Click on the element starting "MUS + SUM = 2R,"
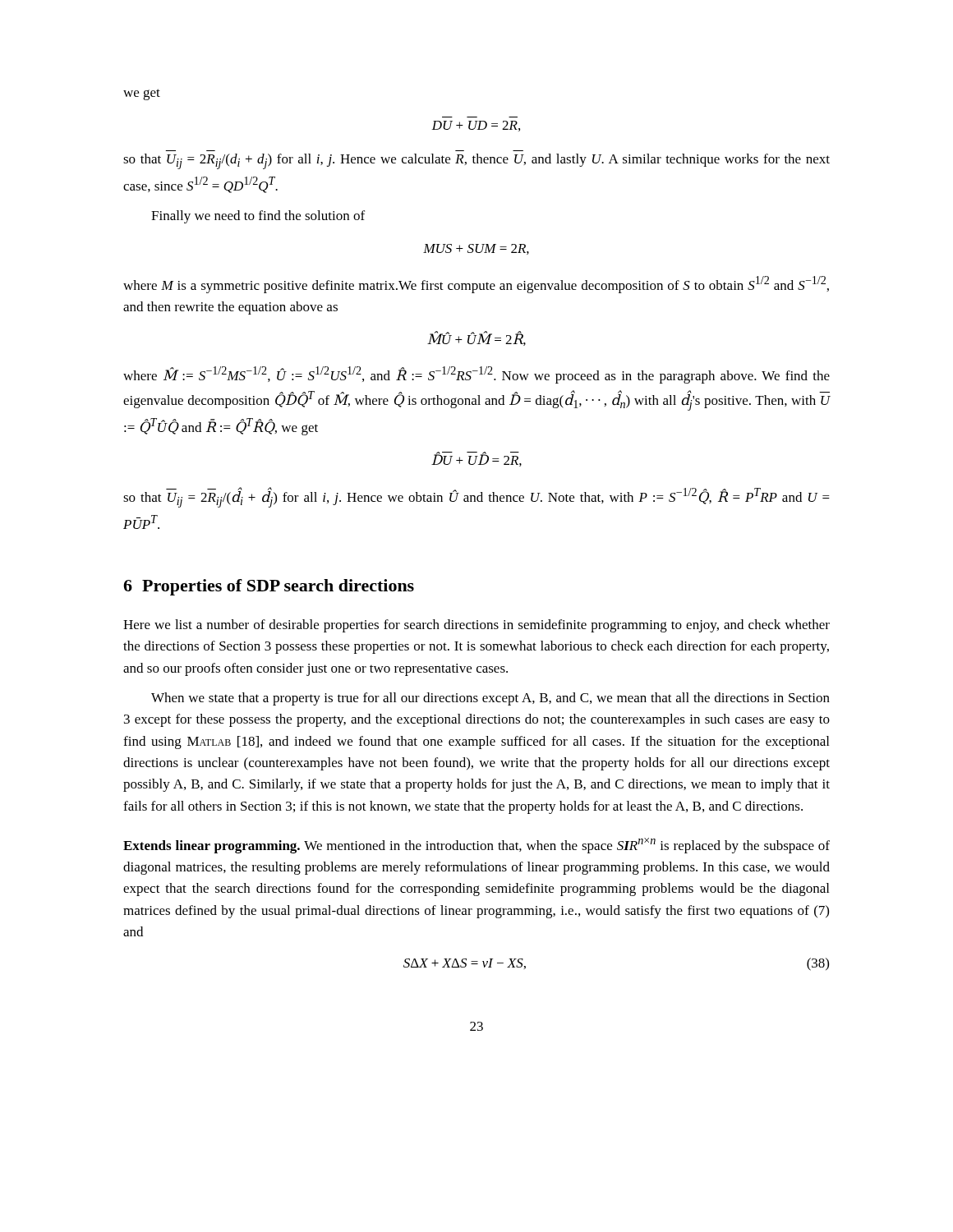This screenshot has height=1232, width=953. pos(476,249)
